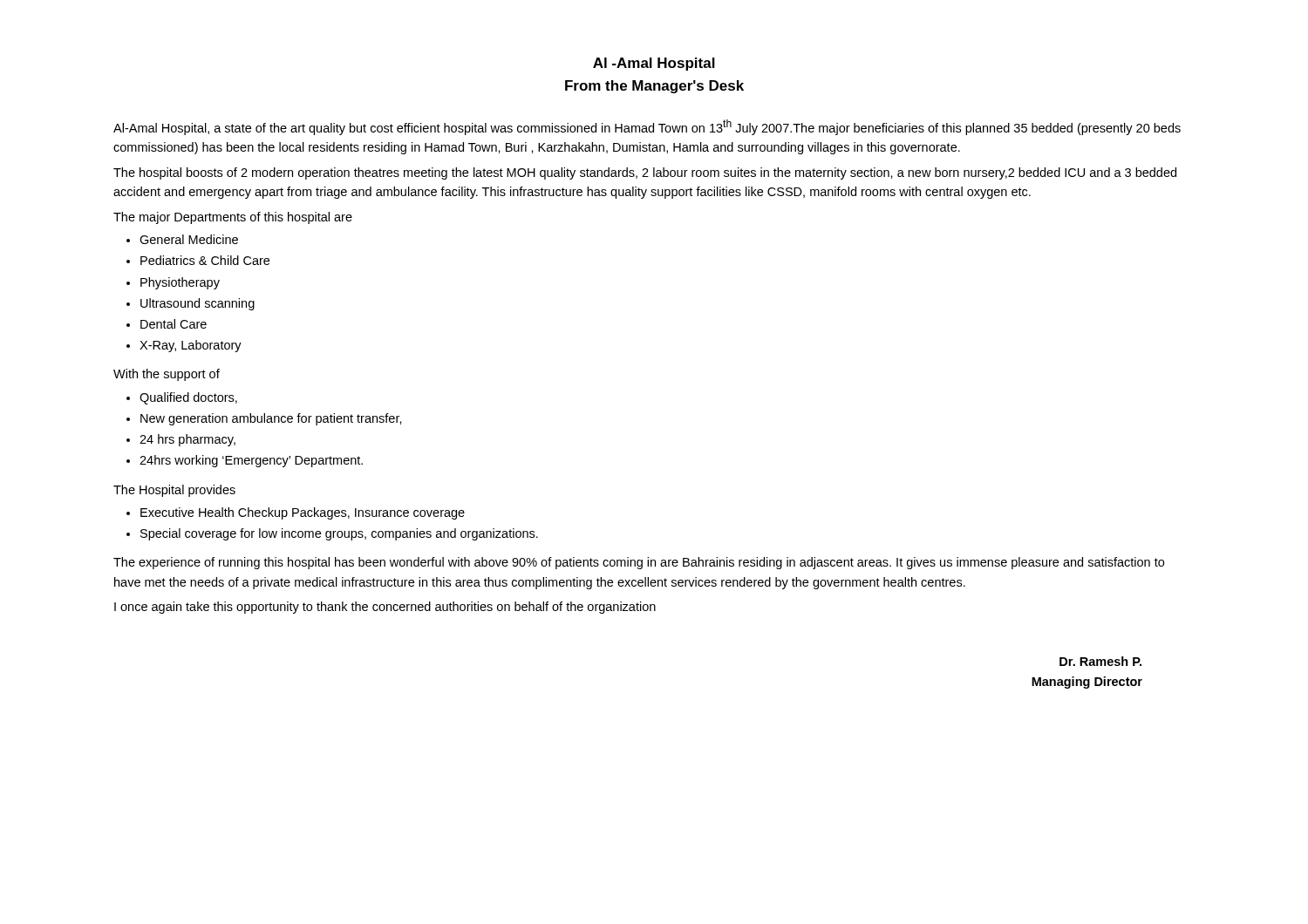Locate the text "With the support of"

(x=166, y=374)
